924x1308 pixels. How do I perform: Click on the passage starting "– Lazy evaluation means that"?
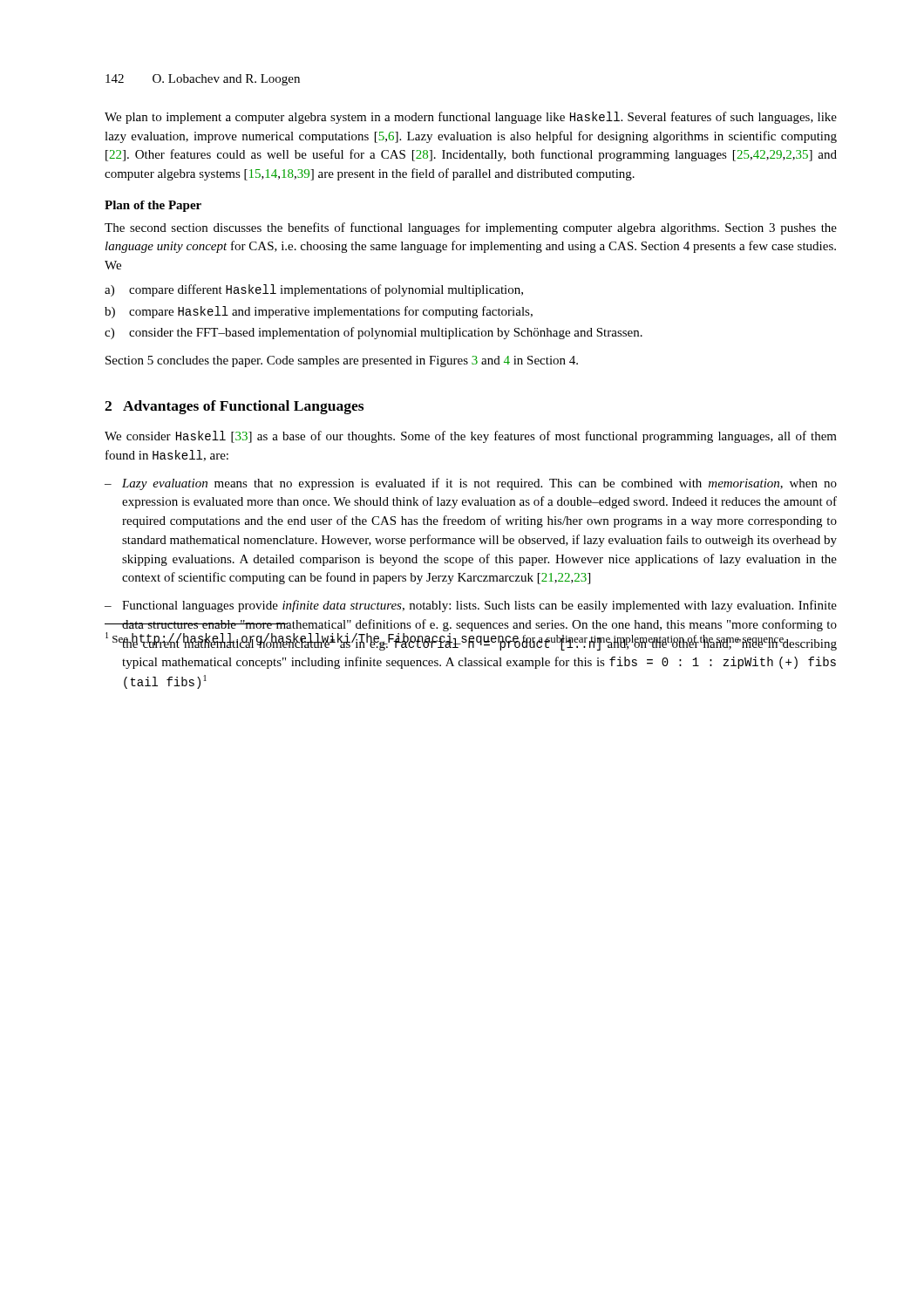point(471,531)
